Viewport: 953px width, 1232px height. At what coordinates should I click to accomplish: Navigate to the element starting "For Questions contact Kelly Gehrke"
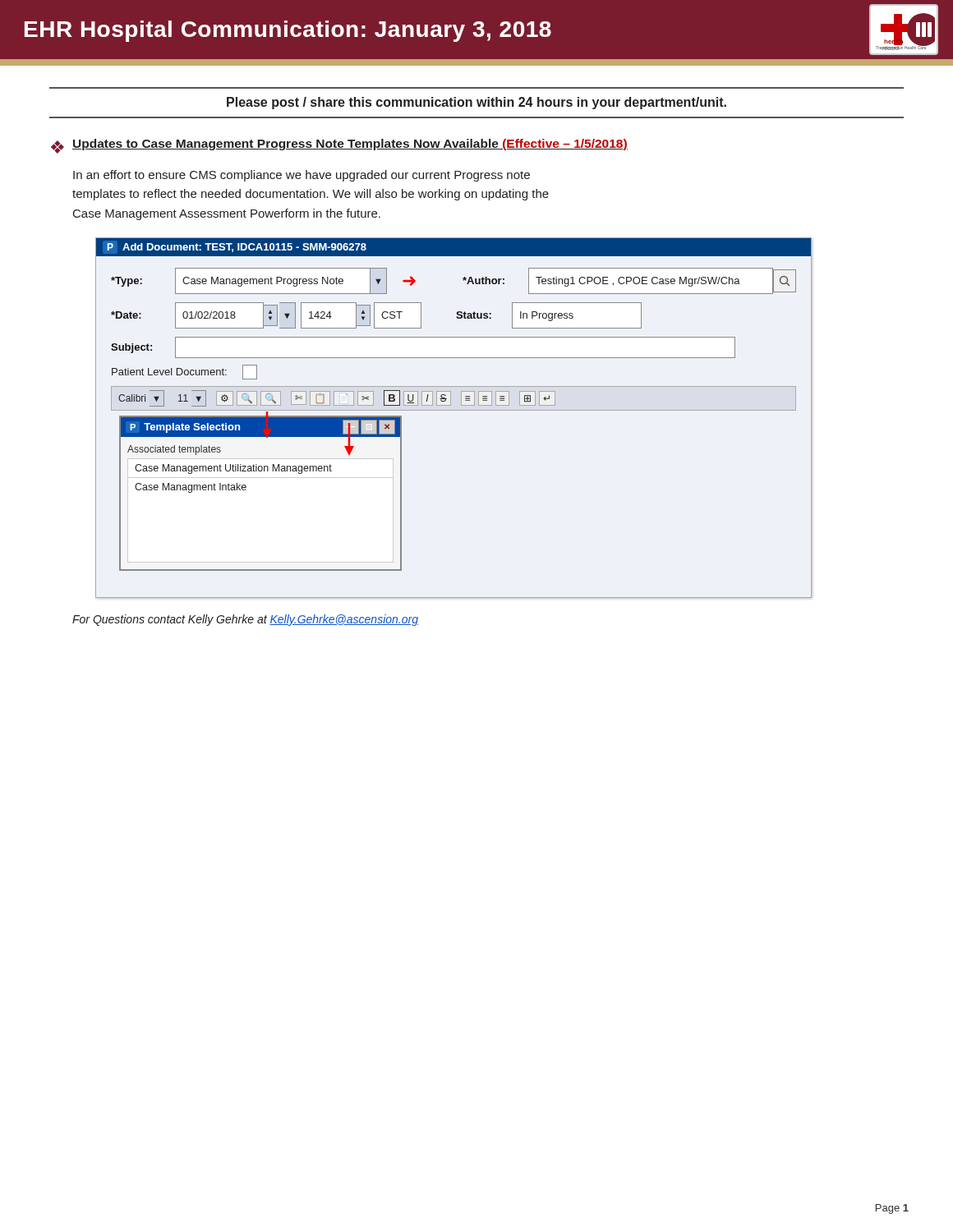245,619
